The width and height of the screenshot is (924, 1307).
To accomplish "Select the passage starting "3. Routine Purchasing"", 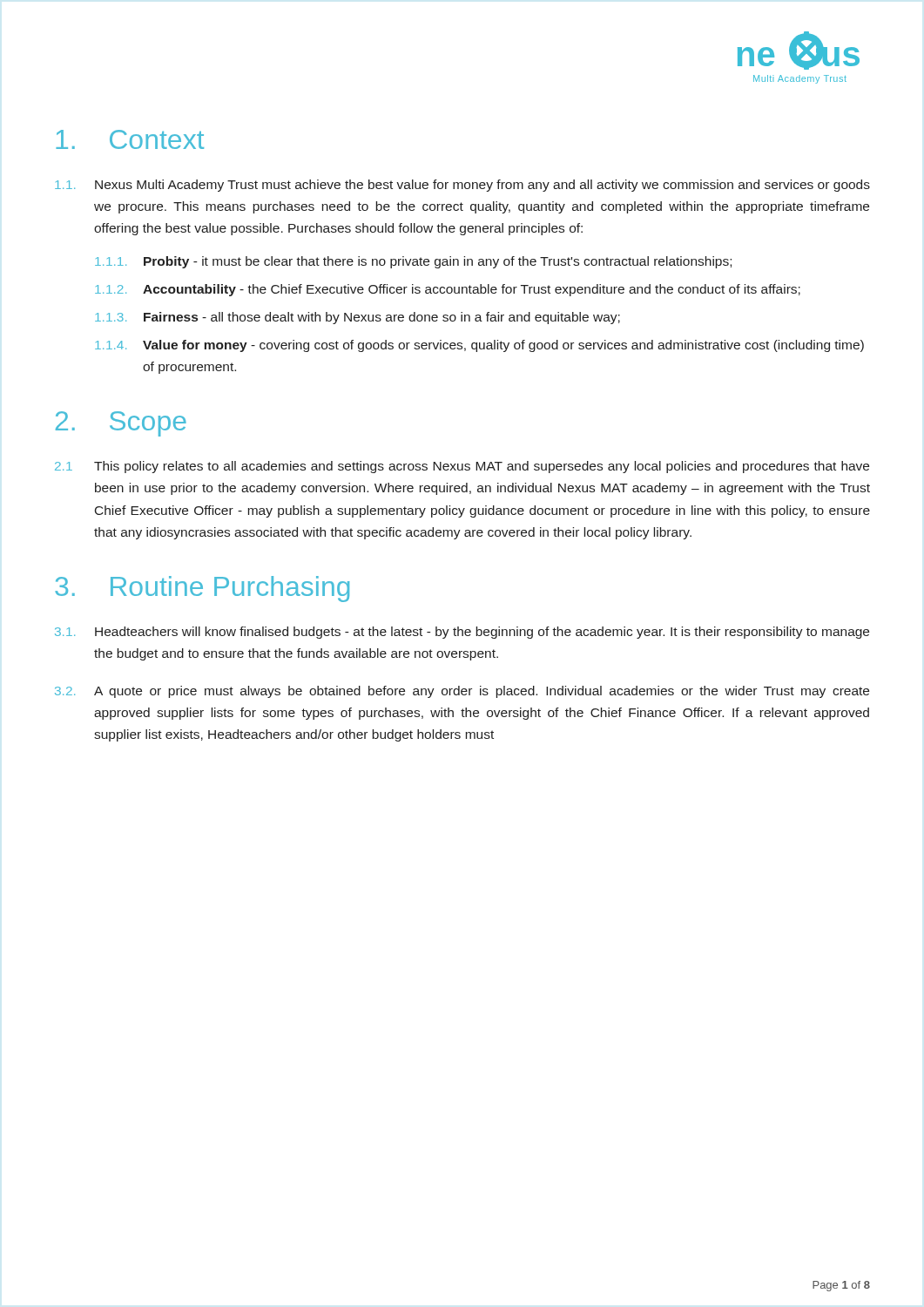I will [x=203, y=586].
